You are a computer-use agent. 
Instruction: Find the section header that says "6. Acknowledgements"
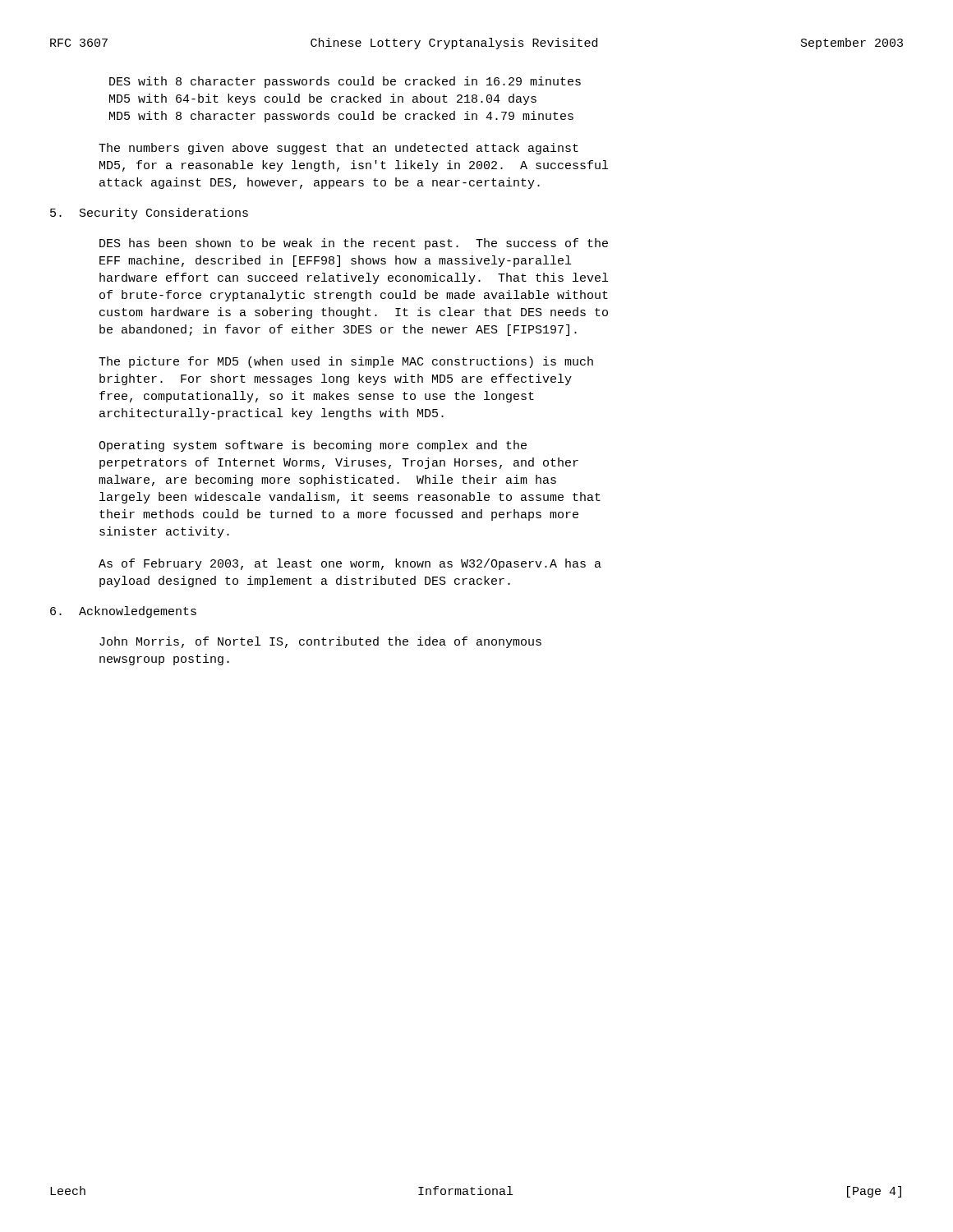pyautogui.click(x=123, y=612)
